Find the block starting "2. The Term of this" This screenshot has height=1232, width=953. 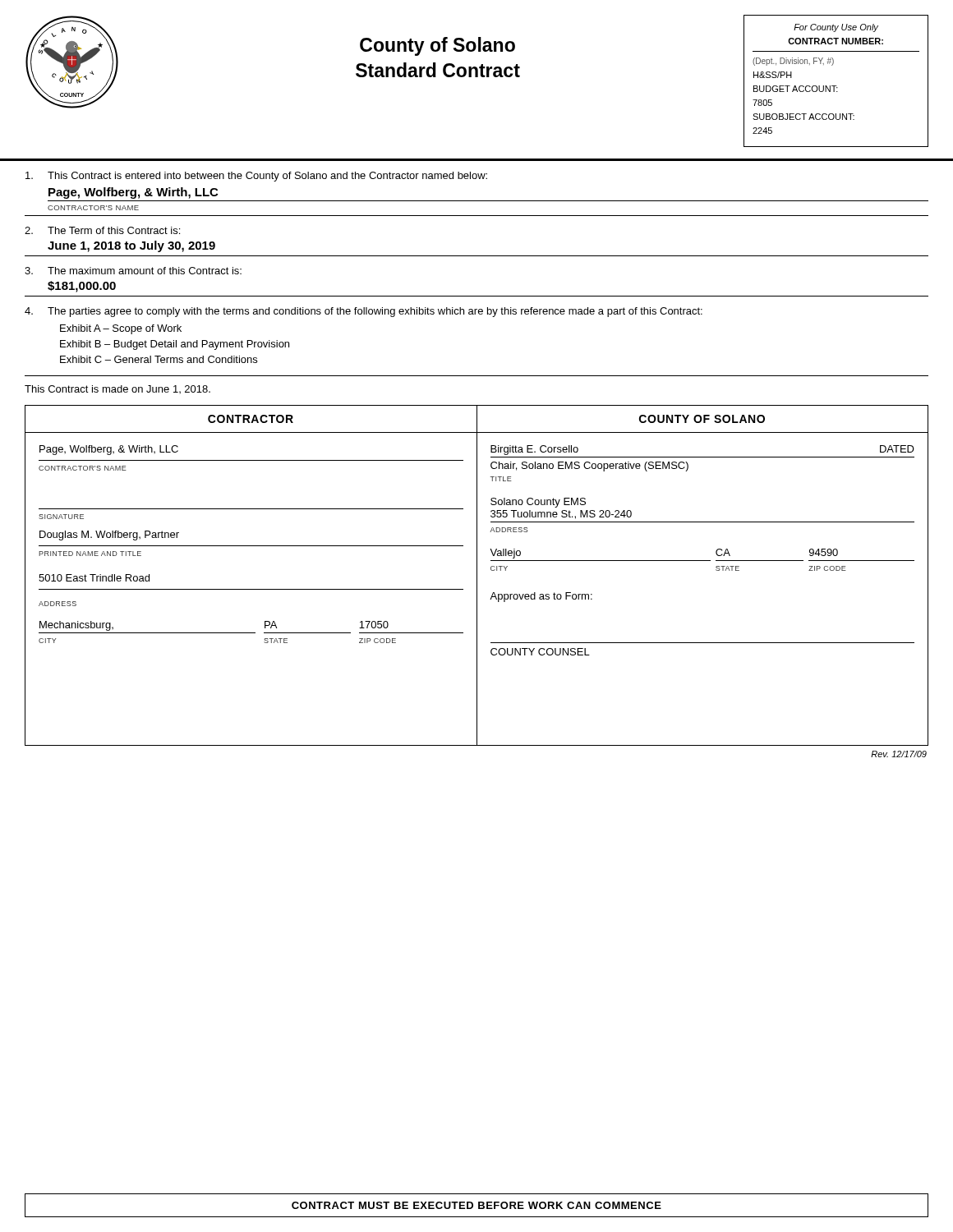[102, 230]
